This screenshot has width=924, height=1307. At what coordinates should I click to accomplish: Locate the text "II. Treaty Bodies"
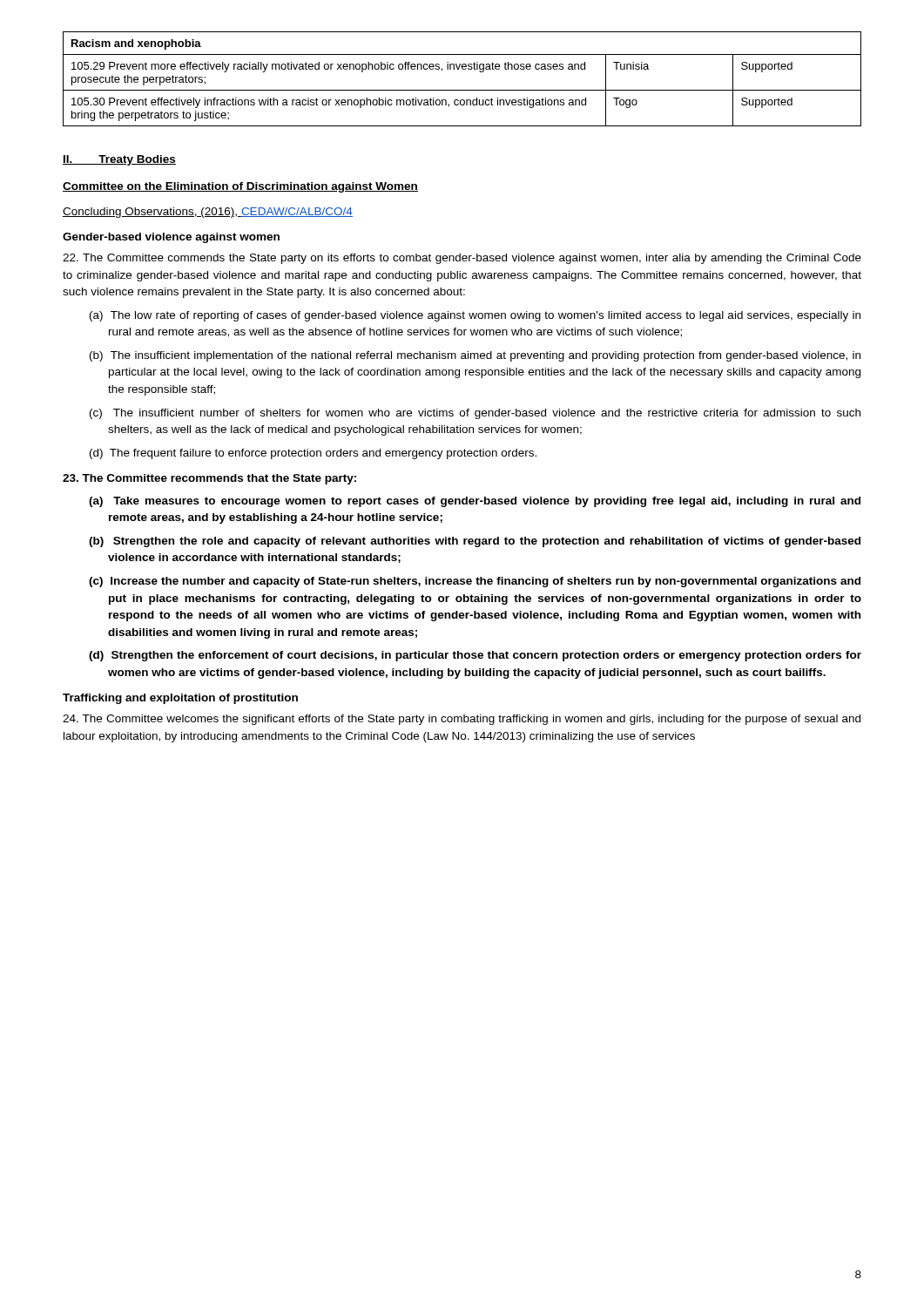pos(119,159)
